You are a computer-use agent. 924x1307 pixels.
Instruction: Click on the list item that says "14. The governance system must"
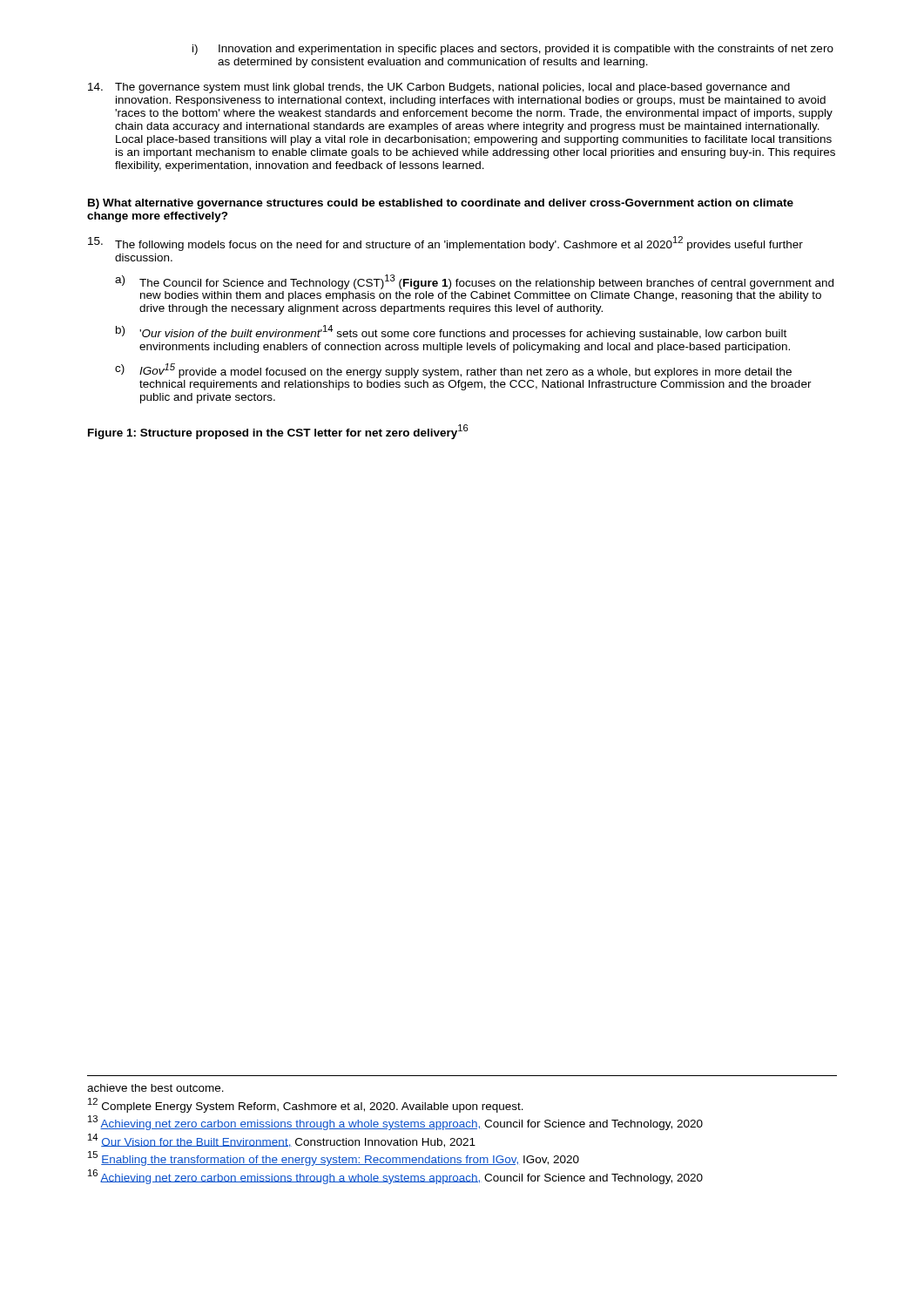(462, 126)
